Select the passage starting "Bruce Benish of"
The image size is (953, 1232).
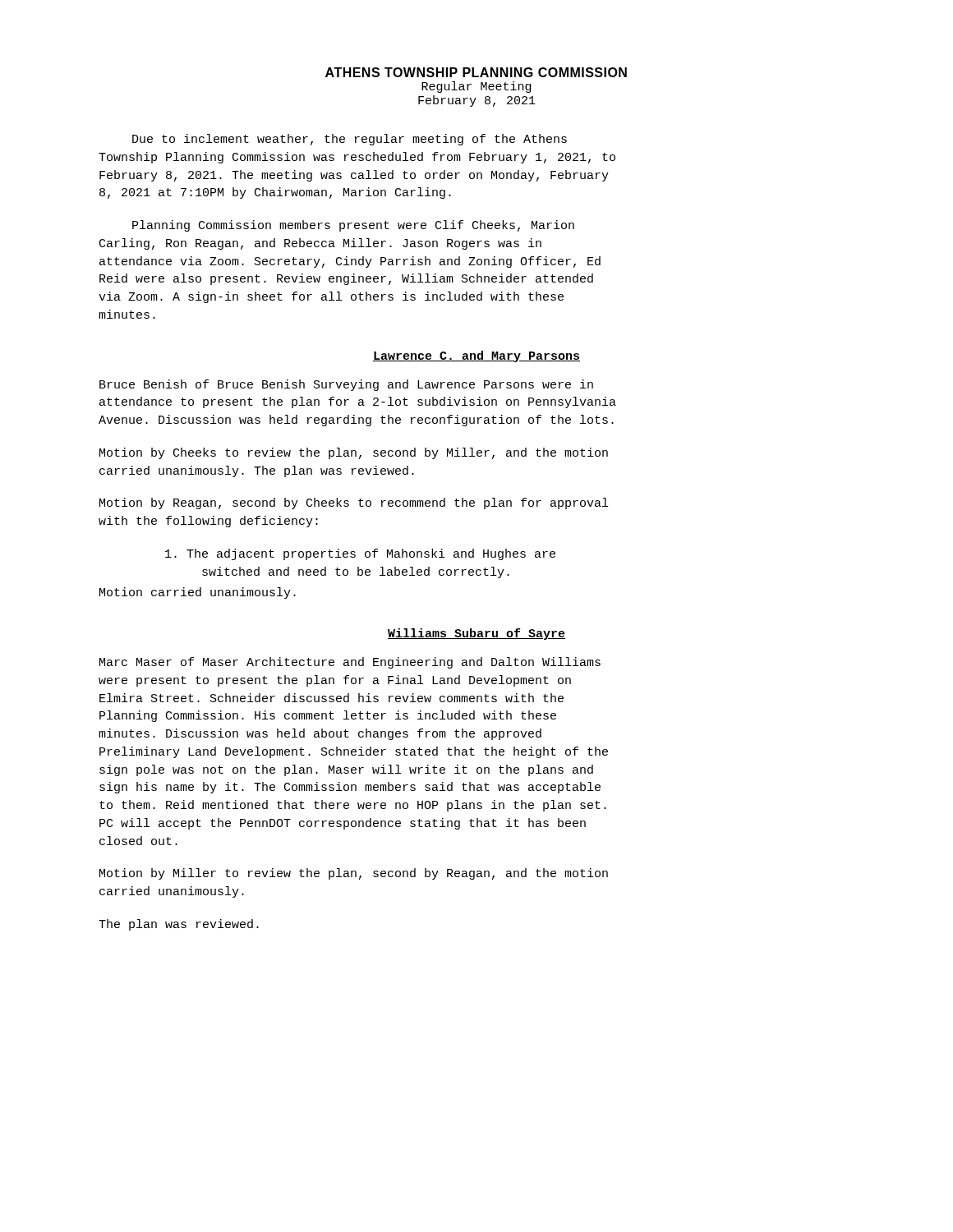357,403
